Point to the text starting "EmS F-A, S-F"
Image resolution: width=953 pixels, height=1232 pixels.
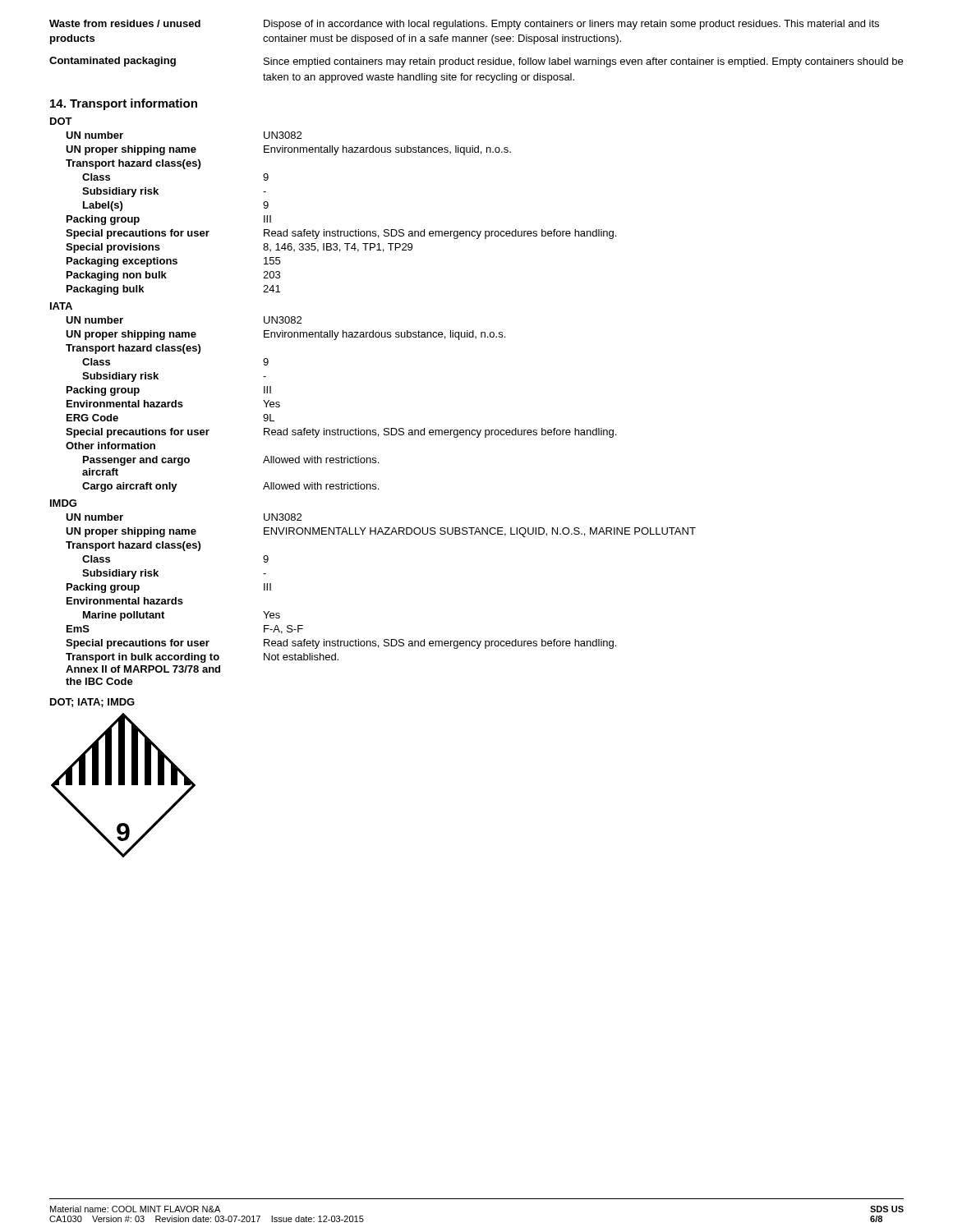tap(476, 629)
